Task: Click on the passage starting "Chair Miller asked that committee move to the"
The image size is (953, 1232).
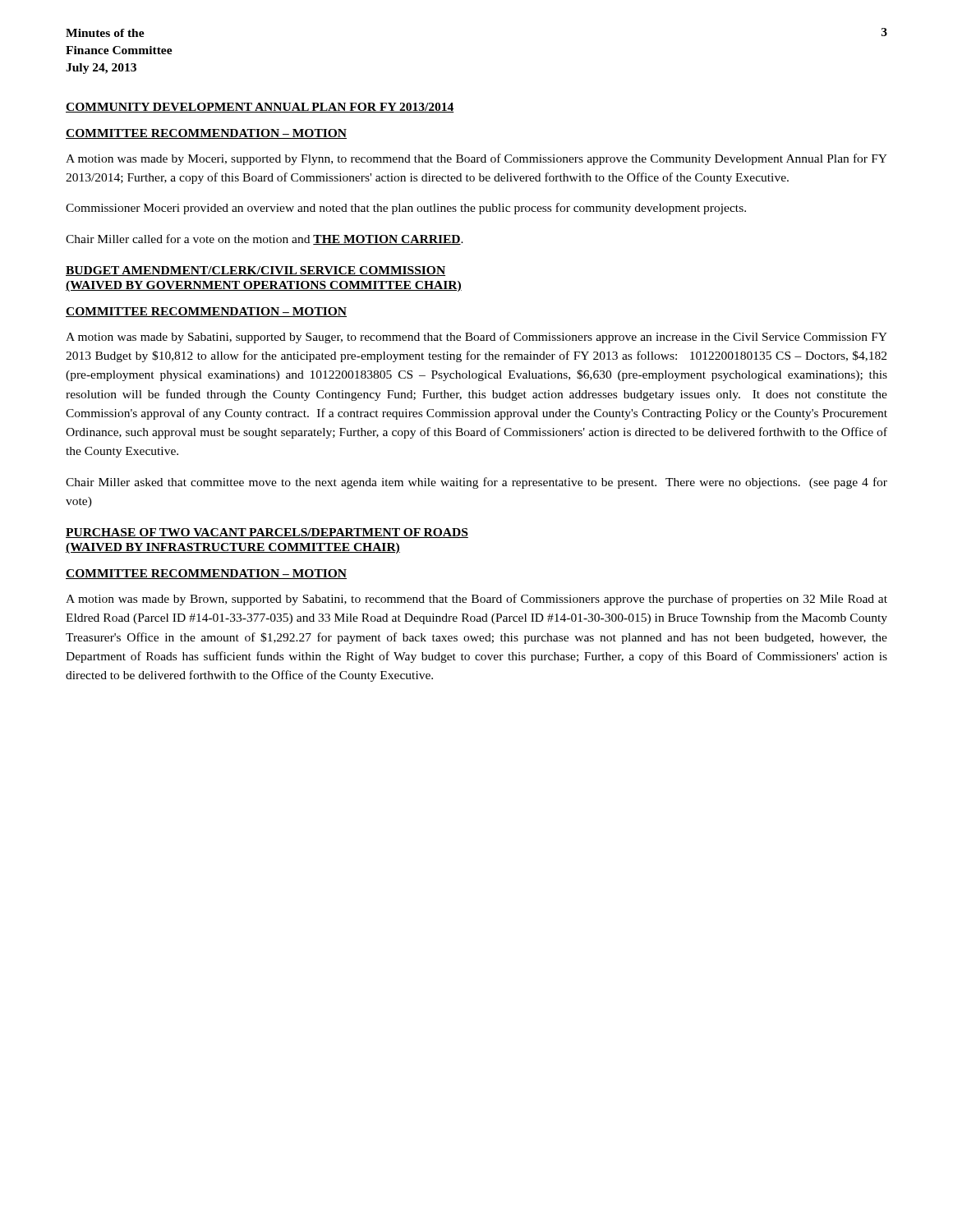Action: click(x=476, y=491)
